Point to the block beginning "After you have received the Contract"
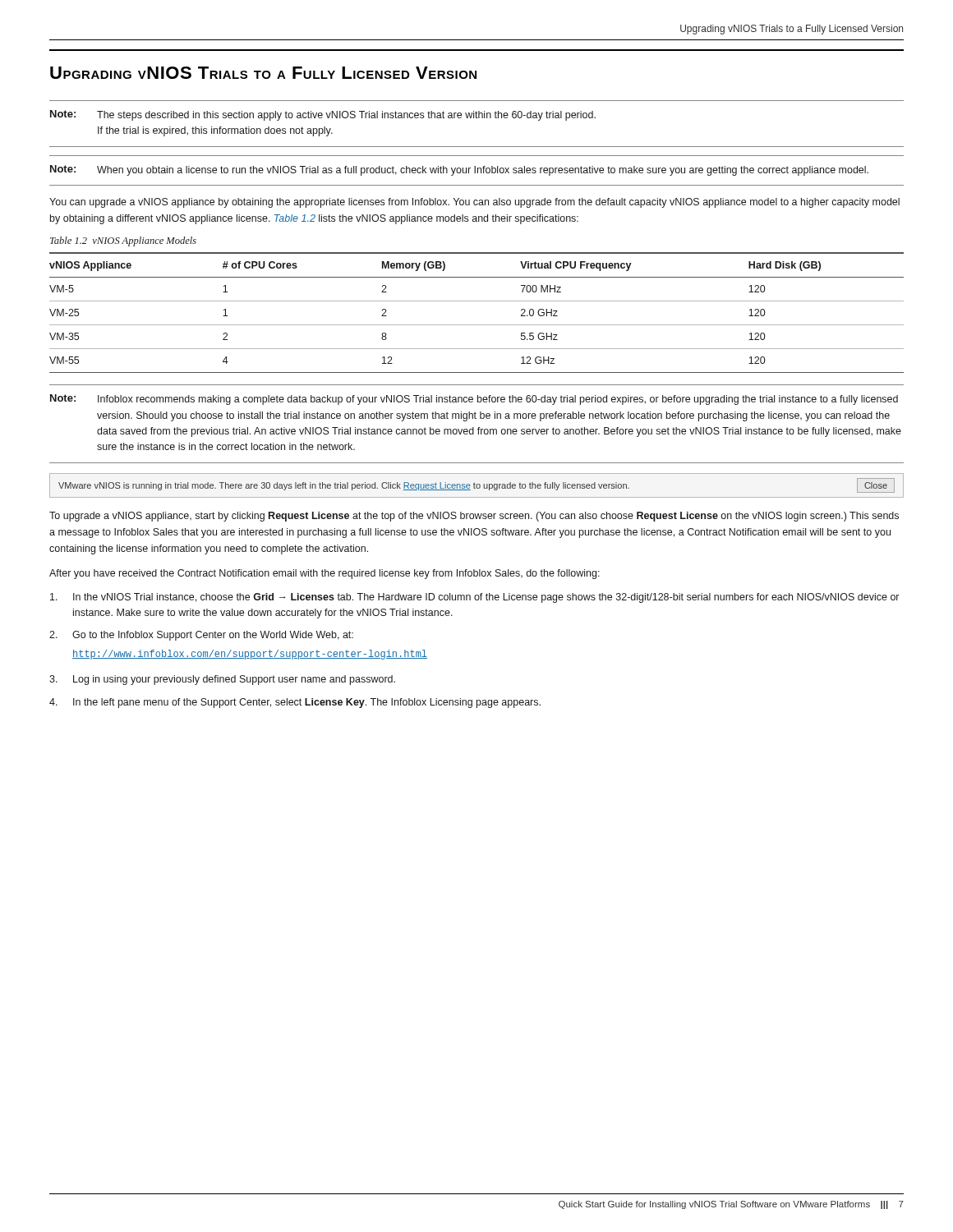Viewport: 953px width, 1232px height. pyautogui.click(x=325, y=573)
